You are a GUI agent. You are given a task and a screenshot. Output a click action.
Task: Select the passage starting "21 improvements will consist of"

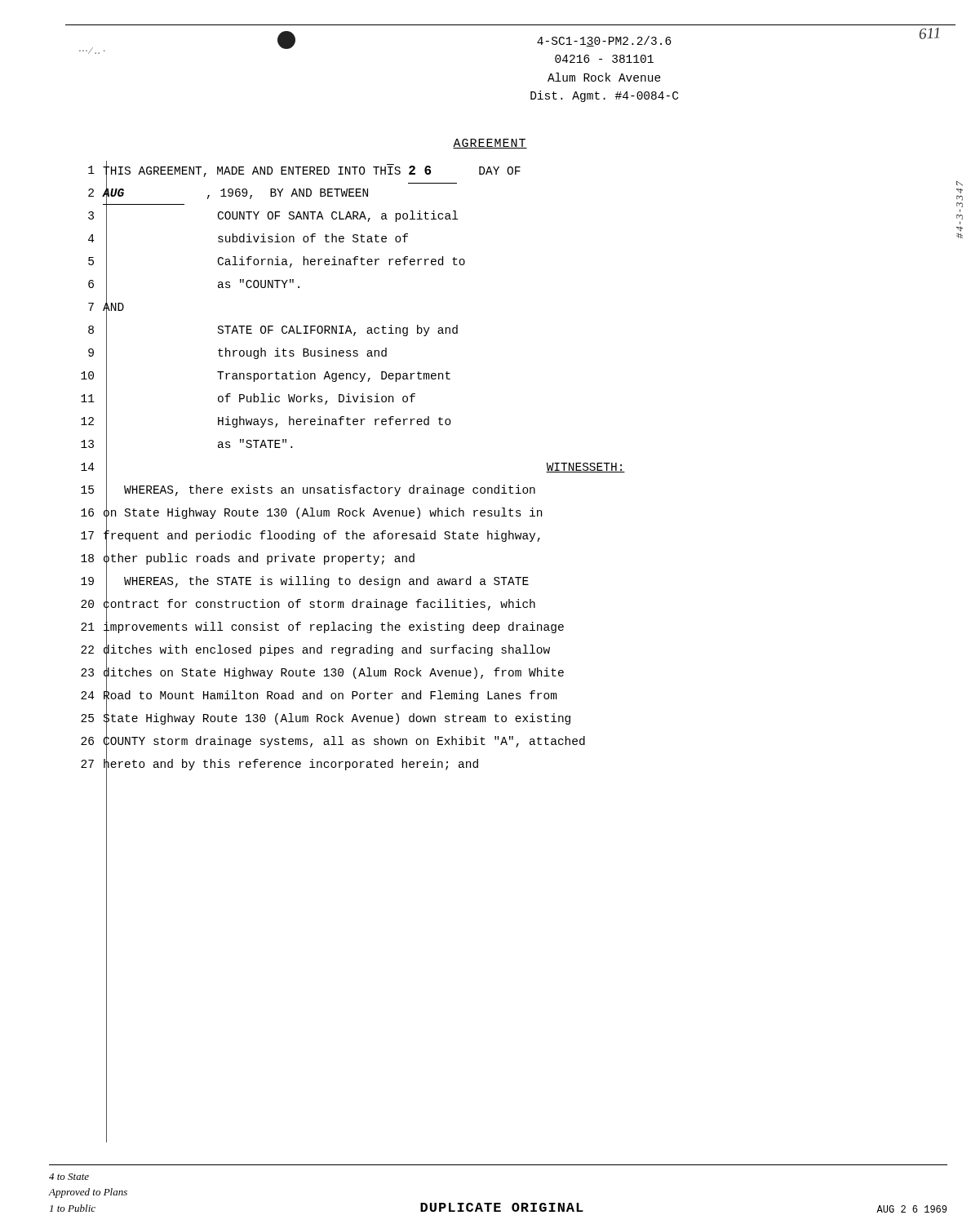pos(505,628)
